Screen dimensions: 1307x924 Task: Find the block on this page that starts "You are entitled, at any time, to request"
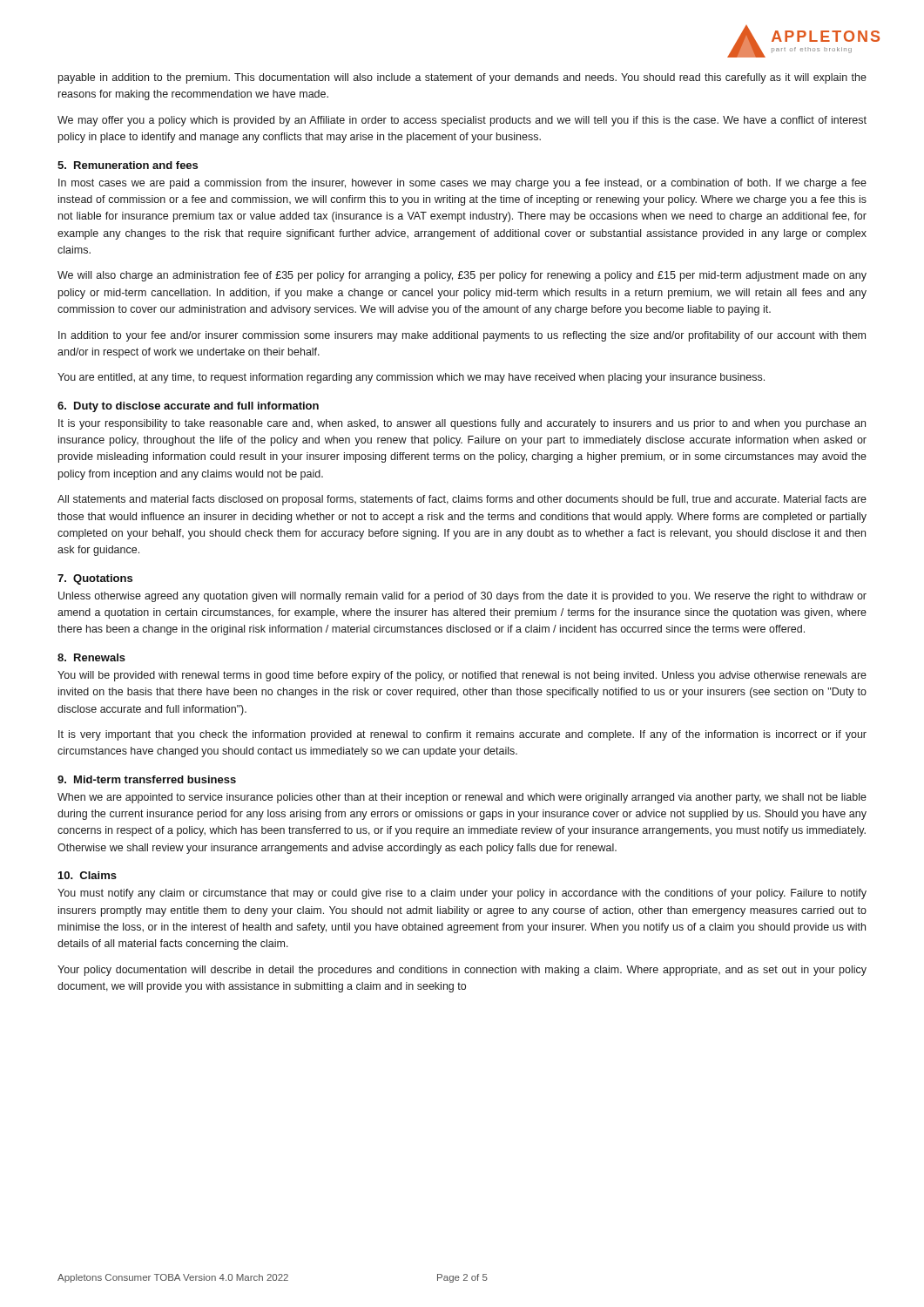click(412, 378)
